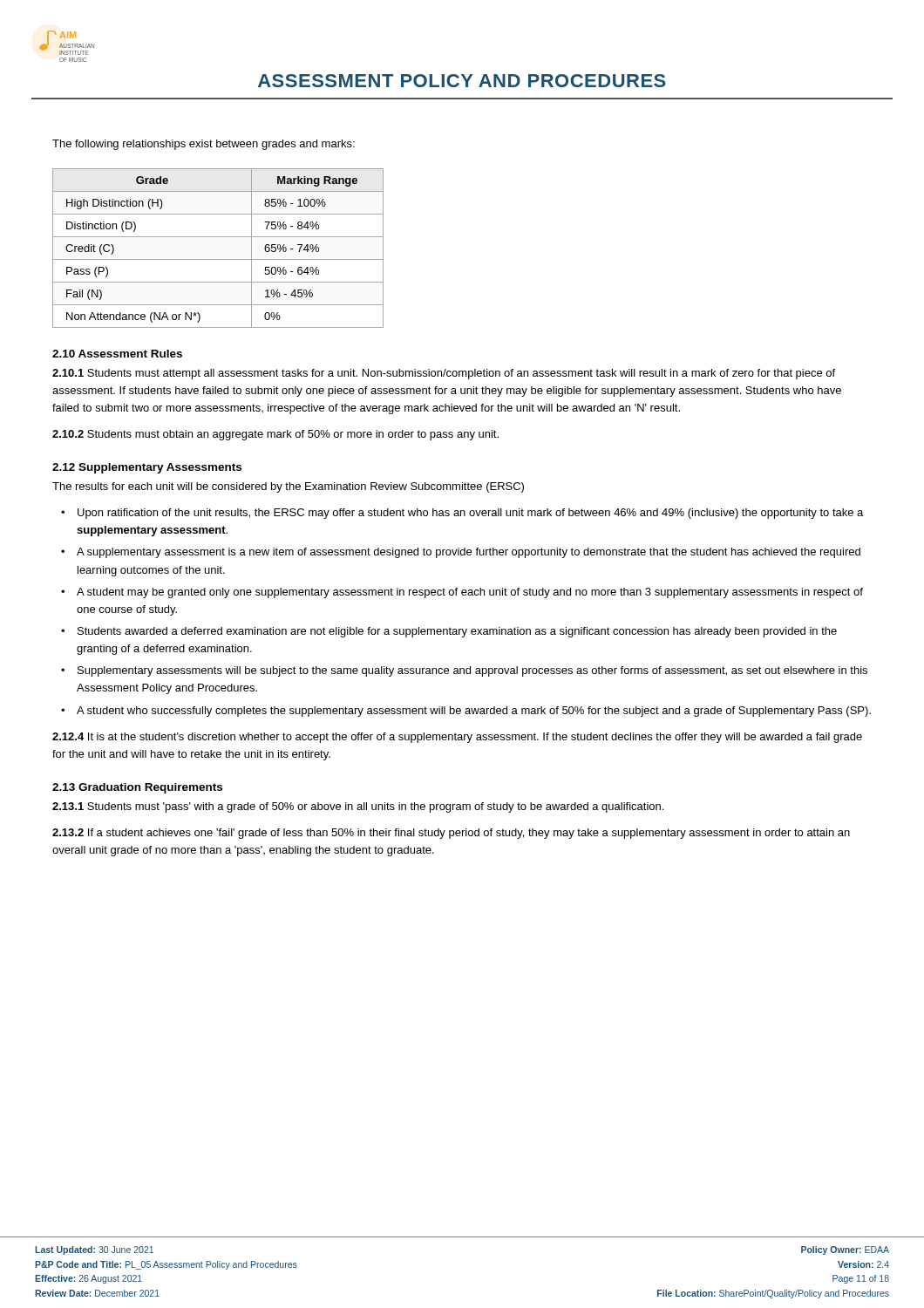Find the block starting "10.2 Students must obtain an aggregate mark"

276,434
